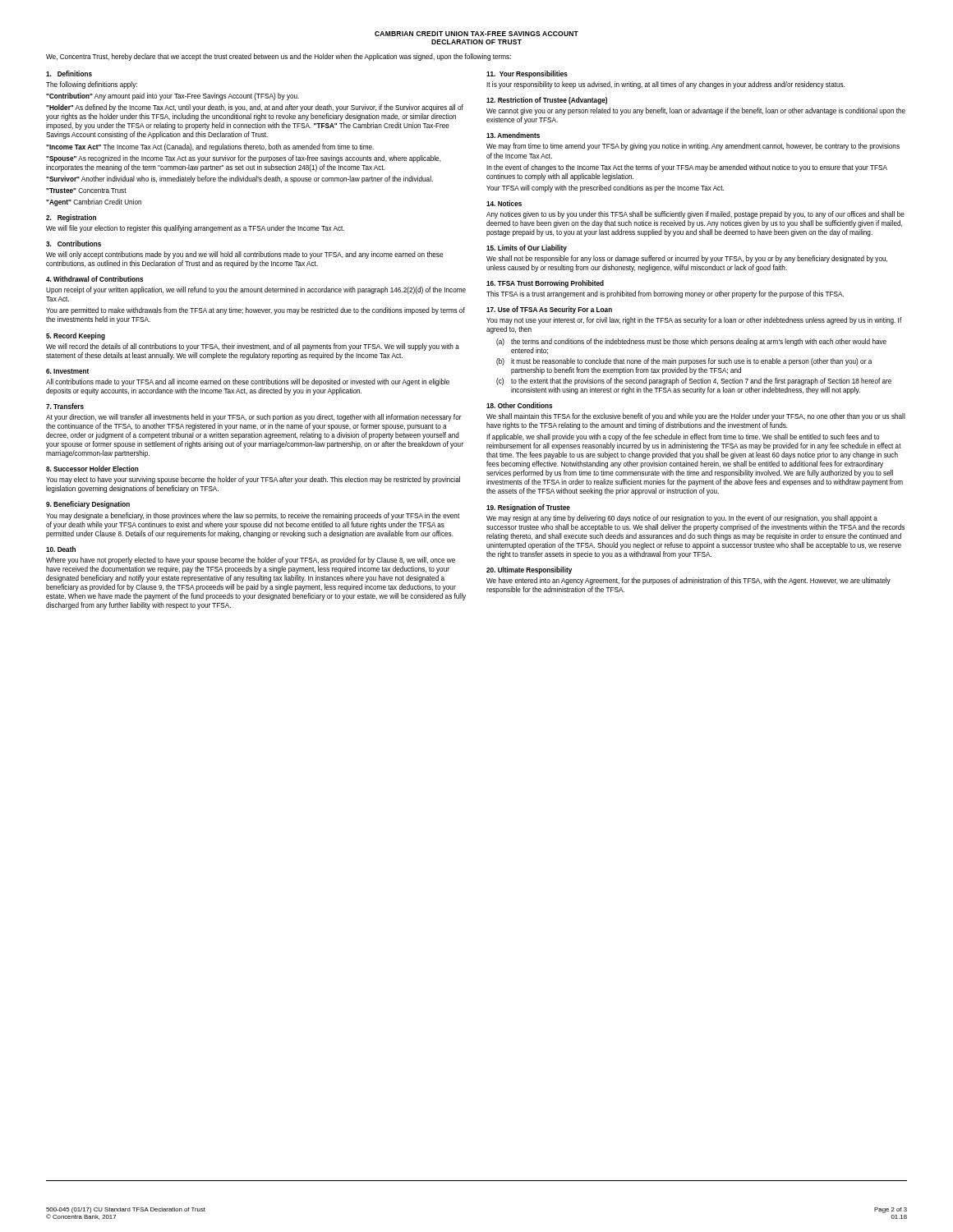Viewport: 953px width, 1232px height.
Task: Click where it says "15. Limits of Our Liability"
Action: (527, 248)
